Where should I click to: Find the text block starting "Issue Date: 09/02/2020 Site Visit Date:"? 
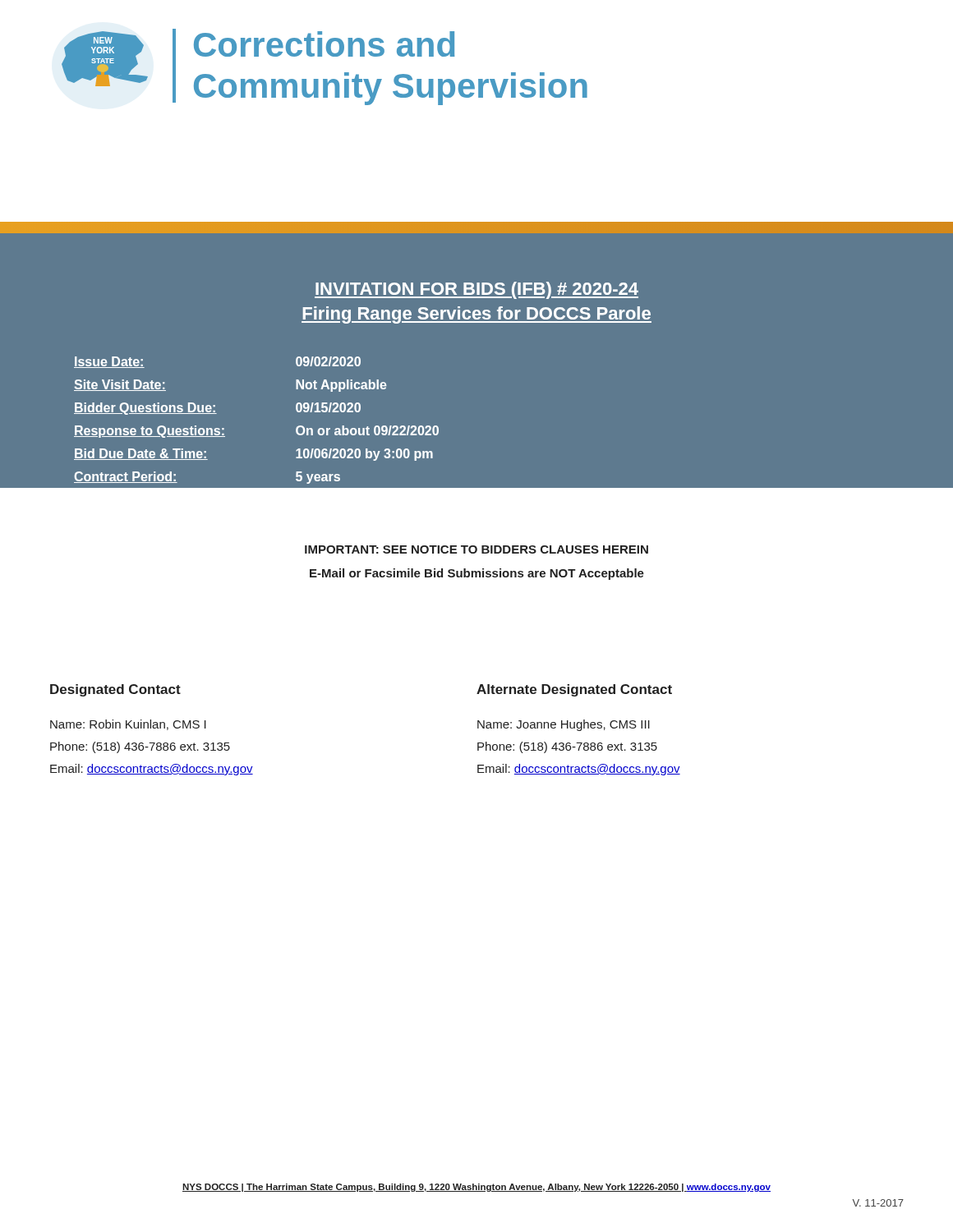pos(107,363)
